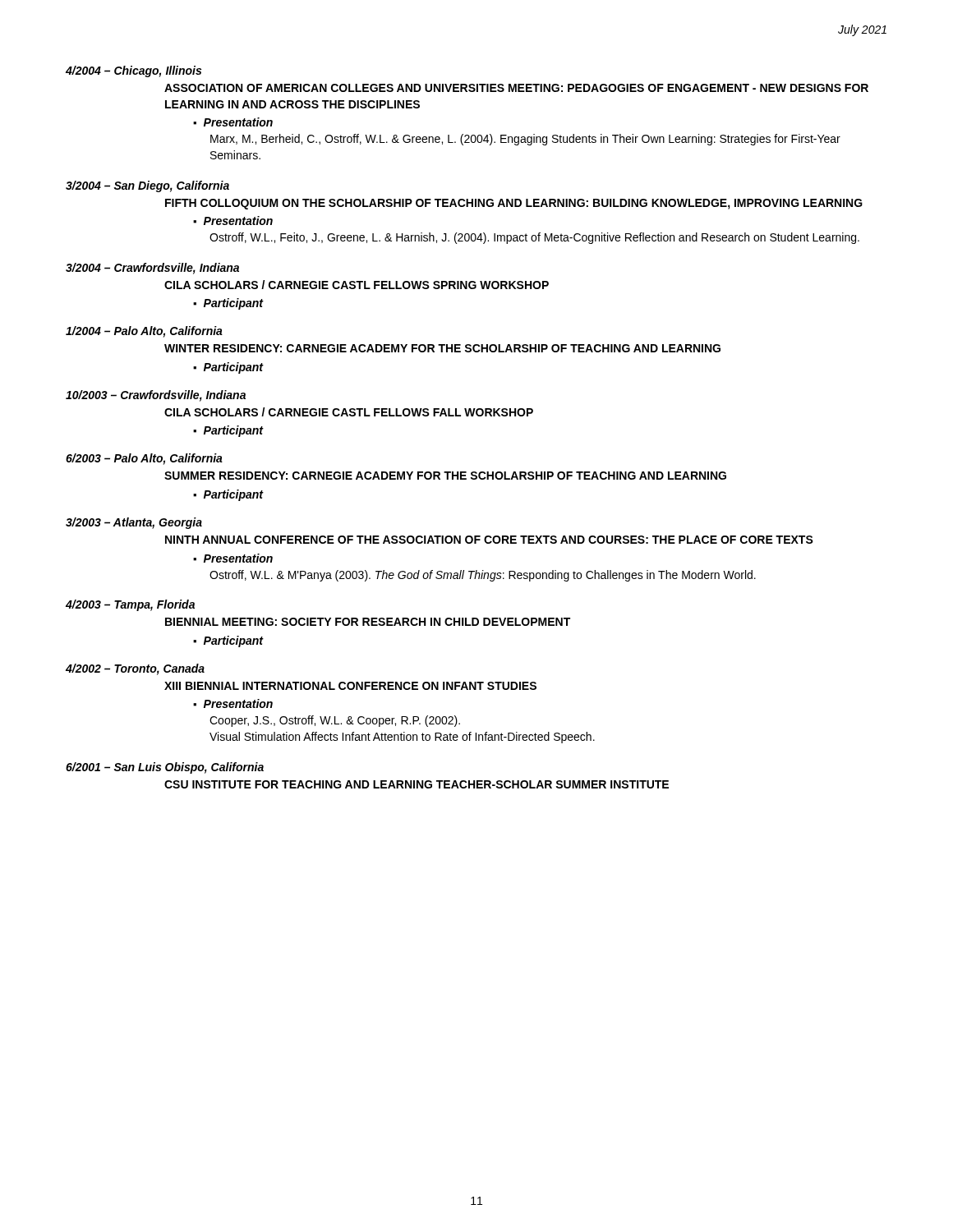Click on the text block starting "WINTER RESIDENCY: CARNEGIE ACADEMY FOR THE SCHOLARSHIP OF"
953x1232 pixels.
[x=443, y=348]
